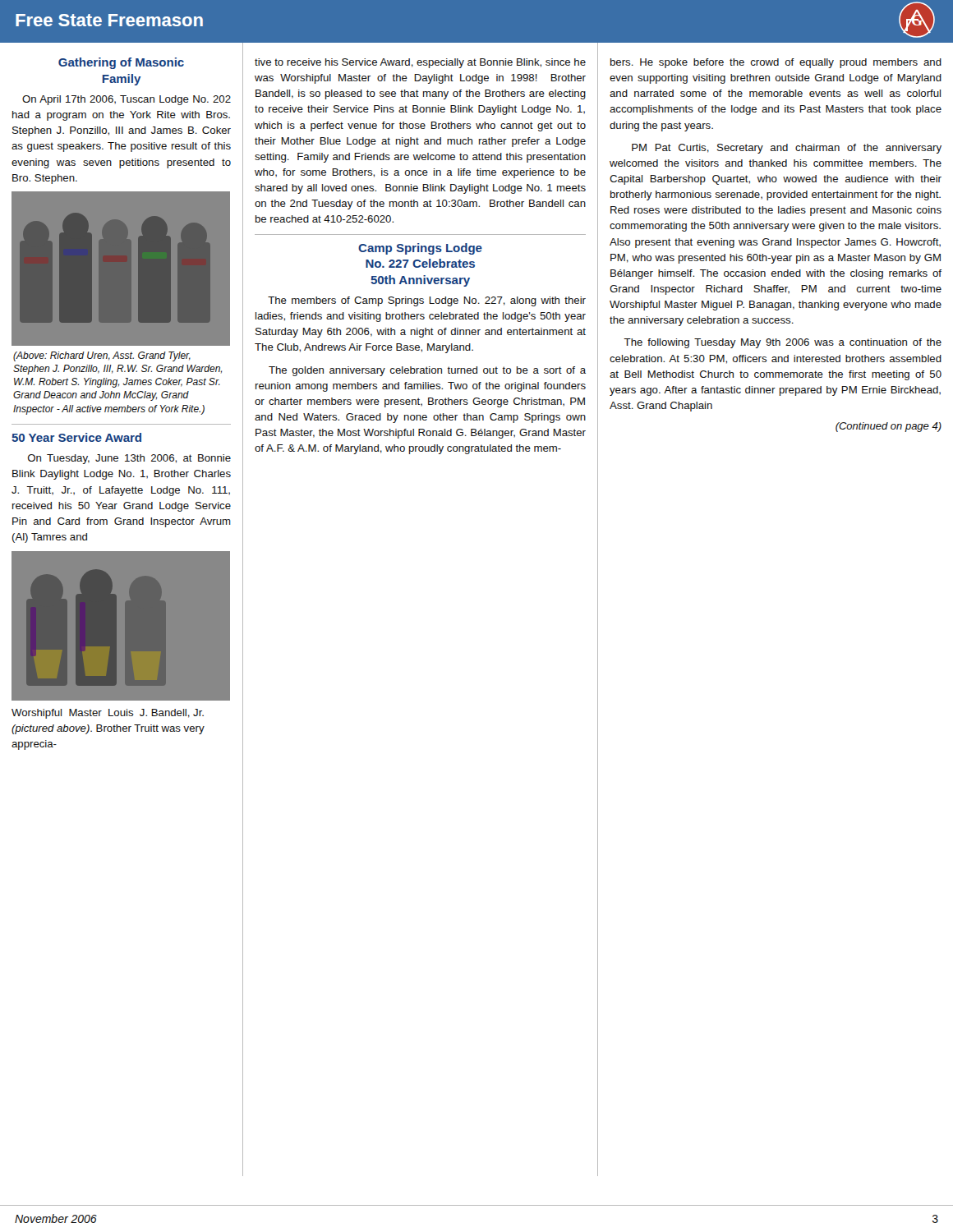Point to "50 Year Service Award"
This screenshot has height=1232, width=953.
point(77,437)
